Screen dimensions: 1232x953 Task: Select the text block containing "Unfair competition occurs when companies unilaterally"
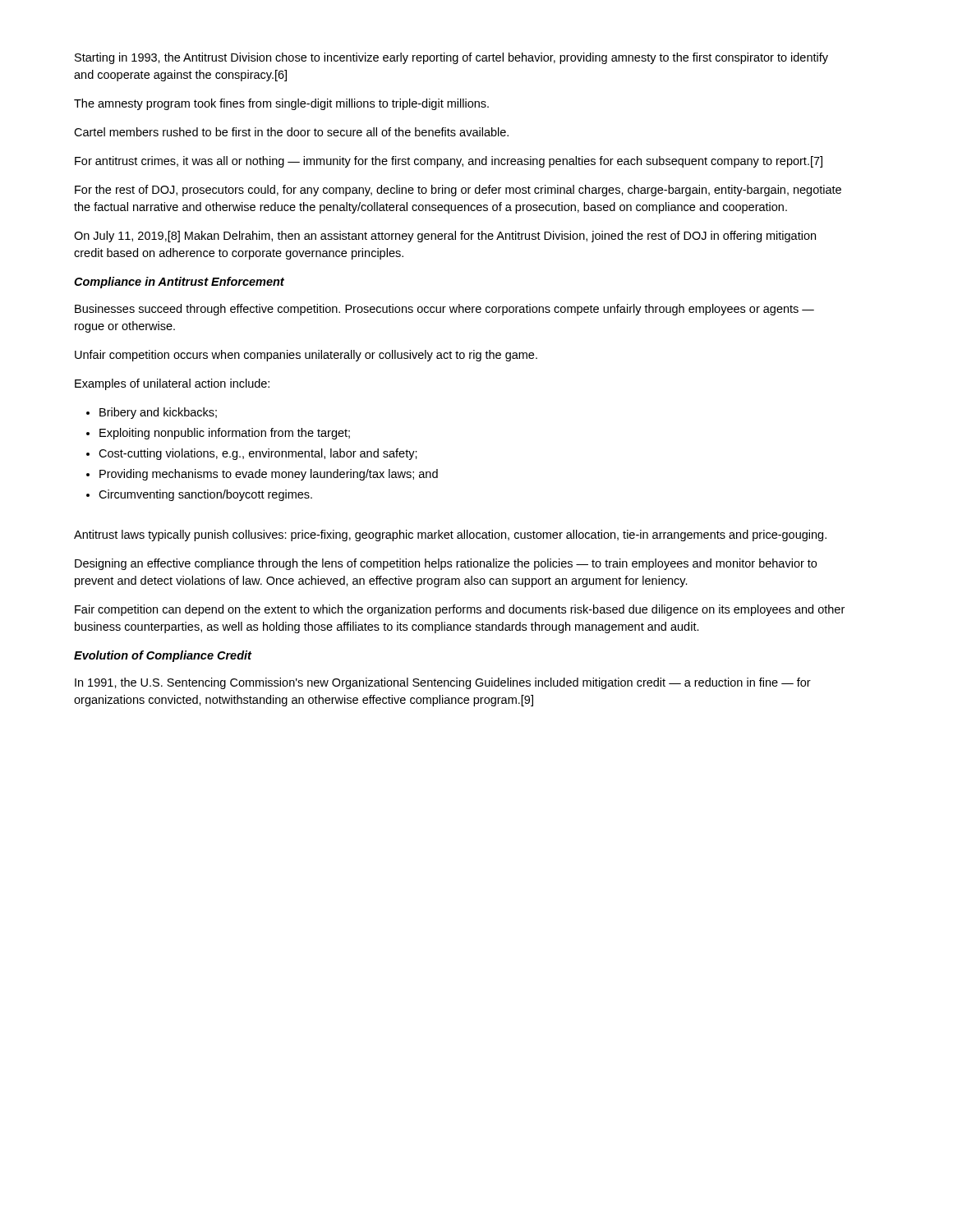click(306, 355)
